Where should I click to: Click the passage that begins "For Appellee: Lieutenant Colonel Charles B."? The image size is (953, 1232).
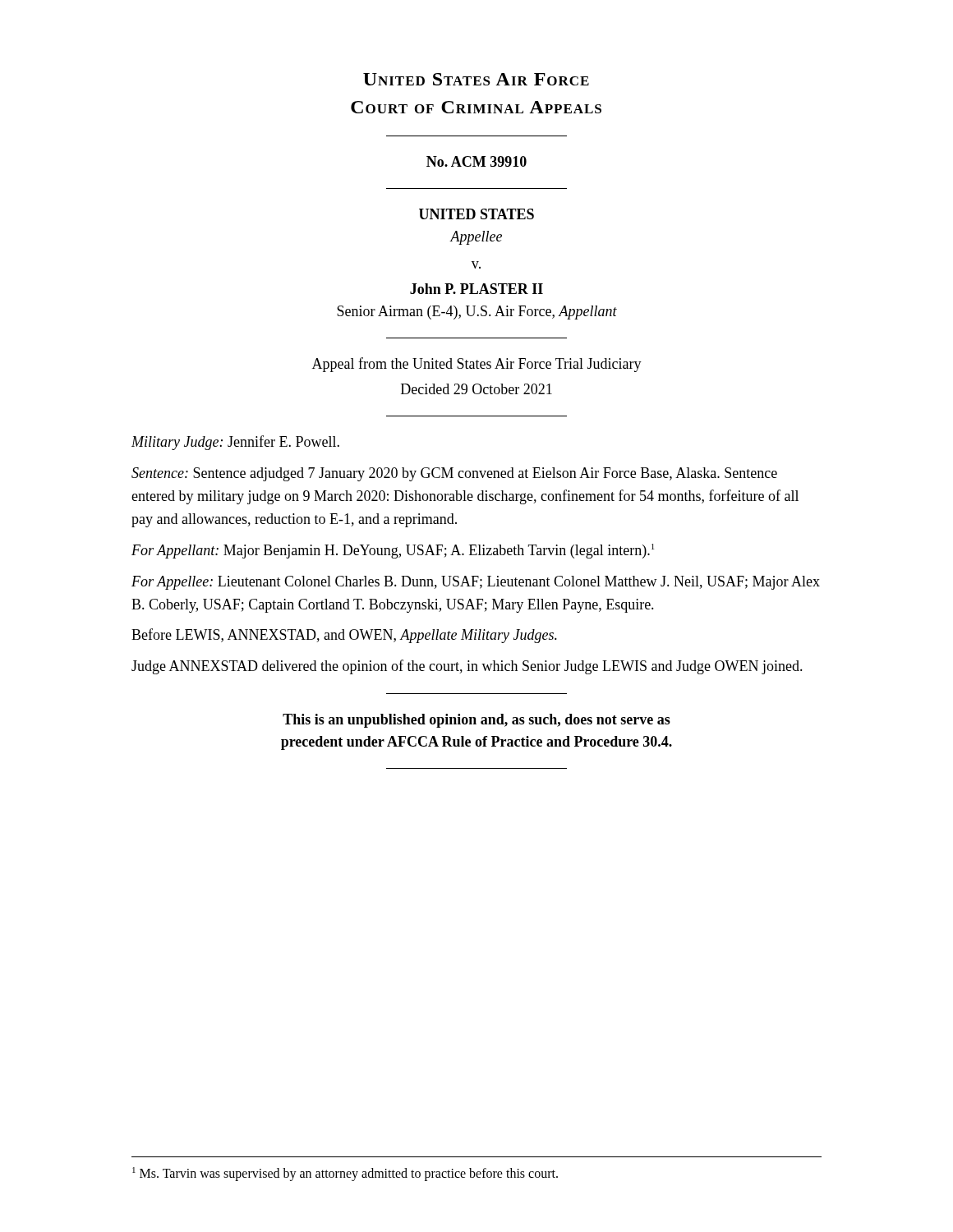[x=476, y=593]
